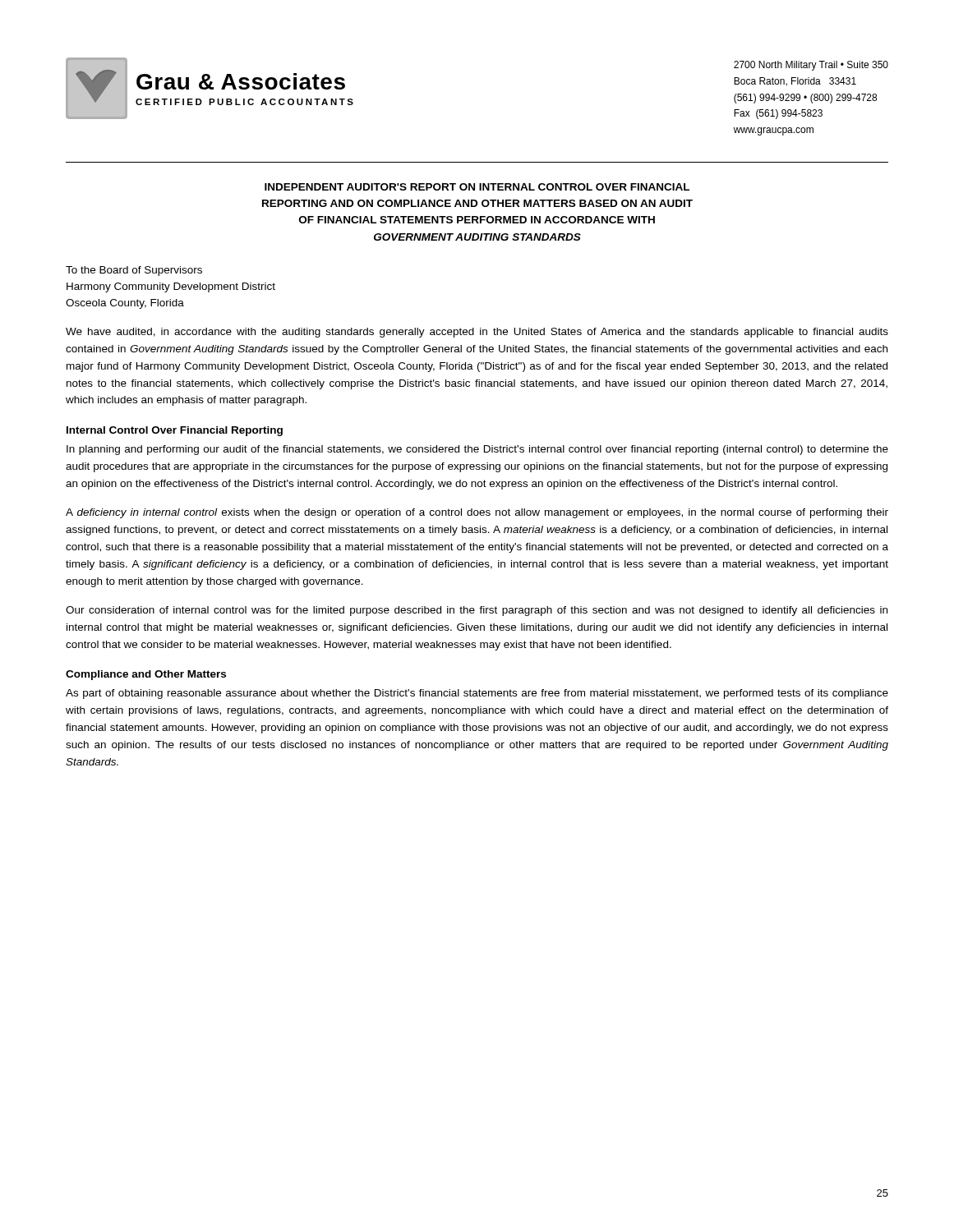Image resolution: width=954 pixels, height=1232 pixels.
Task: Find the text block starting "Internal Control Over Financial"
Action: tap(175, 430)
